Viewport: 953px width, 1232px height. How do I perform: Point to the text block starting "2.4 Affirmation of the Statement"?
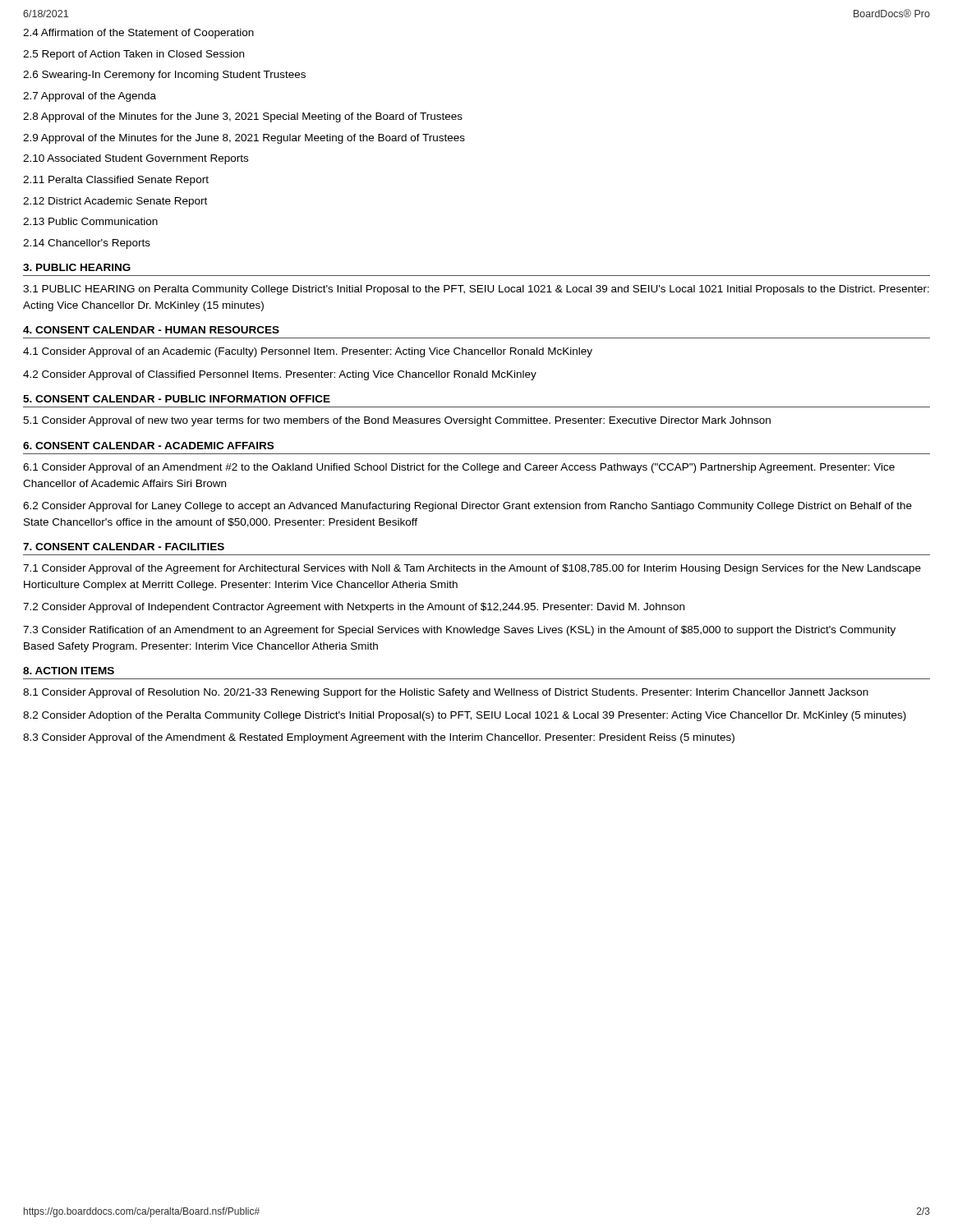point(138,32)
